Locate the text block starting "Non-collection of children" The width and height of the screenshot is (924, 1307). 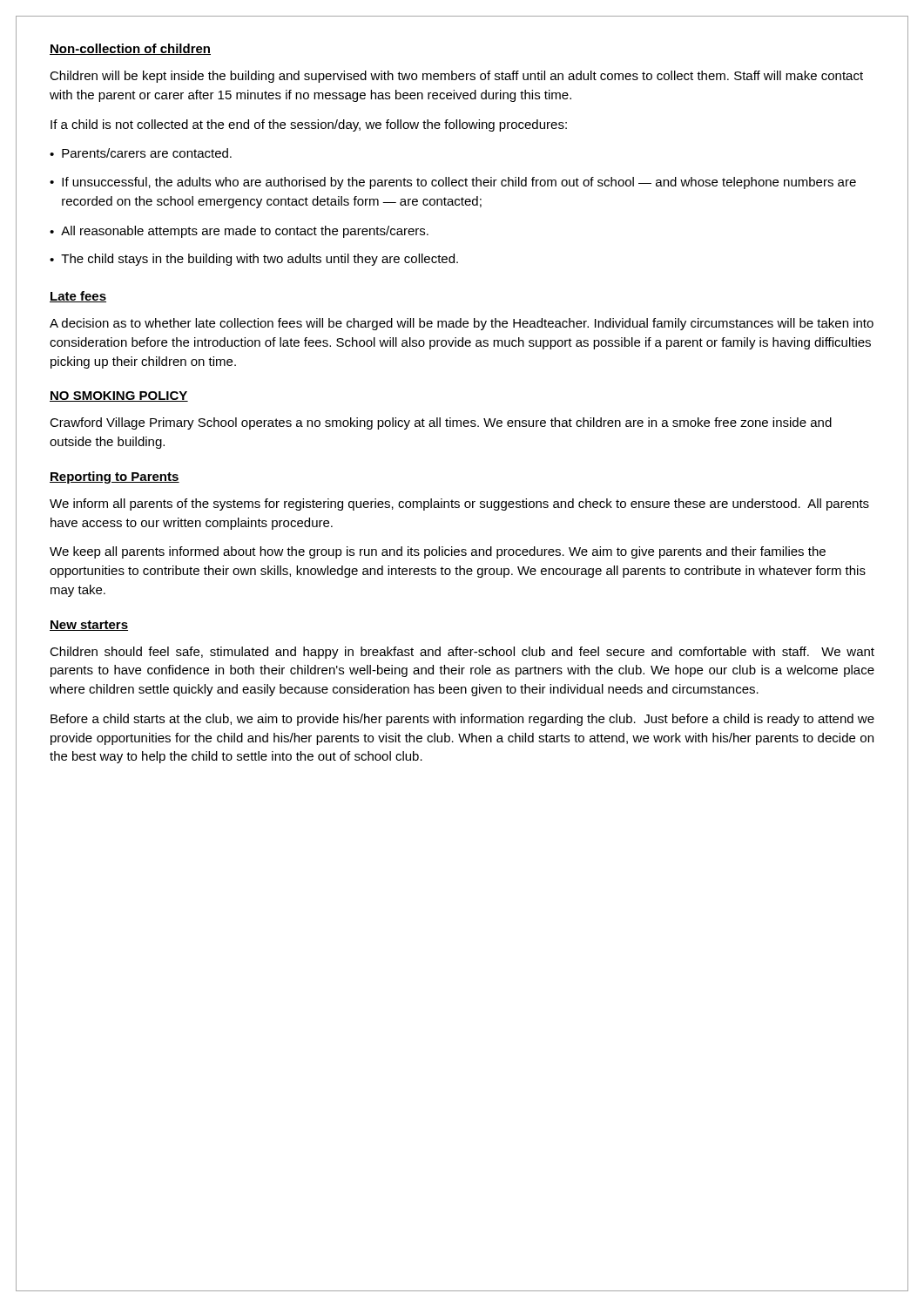(130, 48)
